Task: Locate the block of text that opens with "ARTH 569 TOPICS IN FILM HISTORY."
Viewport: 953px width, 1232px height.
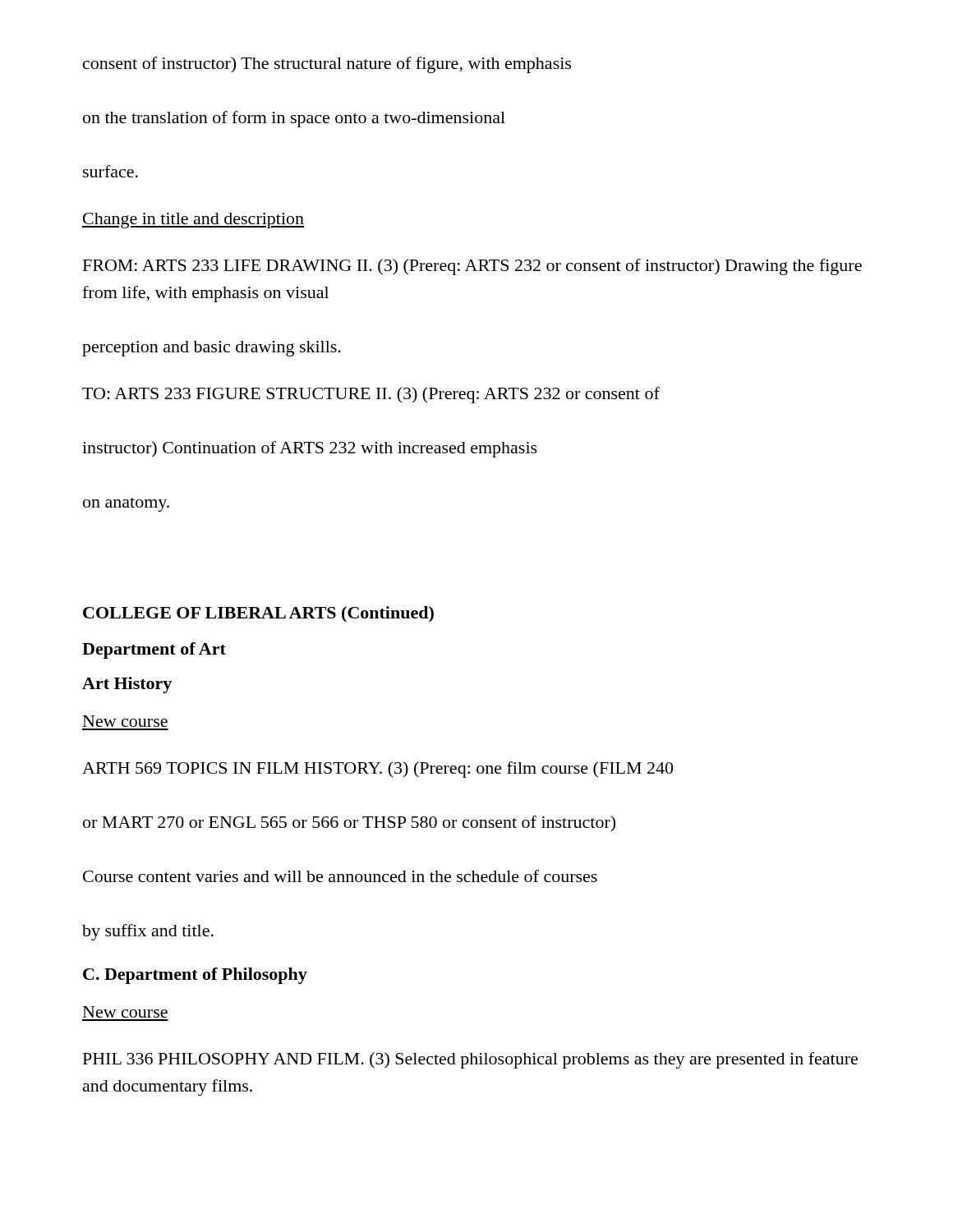Action: point(378,770)
